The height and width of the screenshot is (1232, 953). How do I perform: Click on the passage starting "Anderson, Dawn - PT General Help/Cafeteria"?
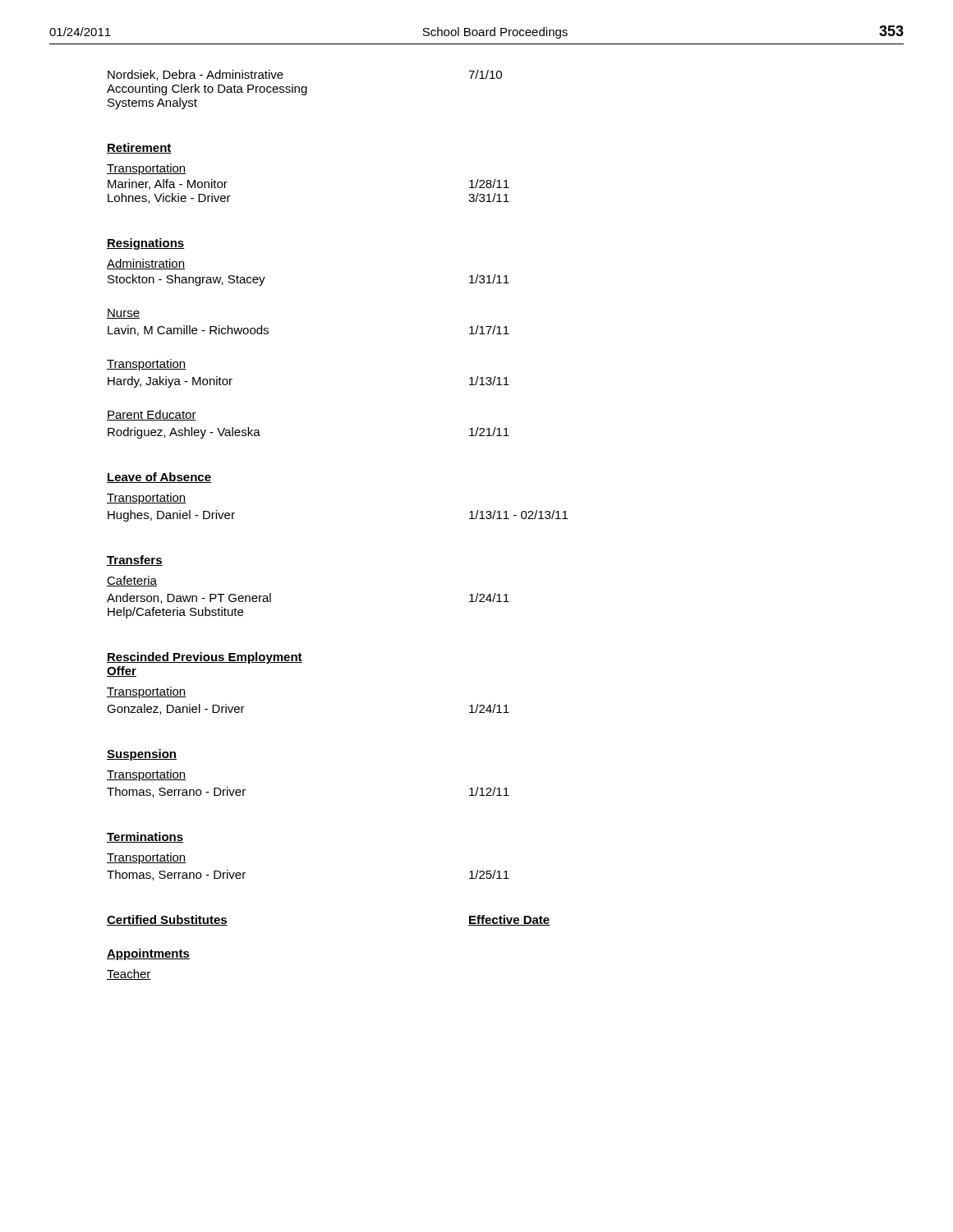tap(497, 604)
